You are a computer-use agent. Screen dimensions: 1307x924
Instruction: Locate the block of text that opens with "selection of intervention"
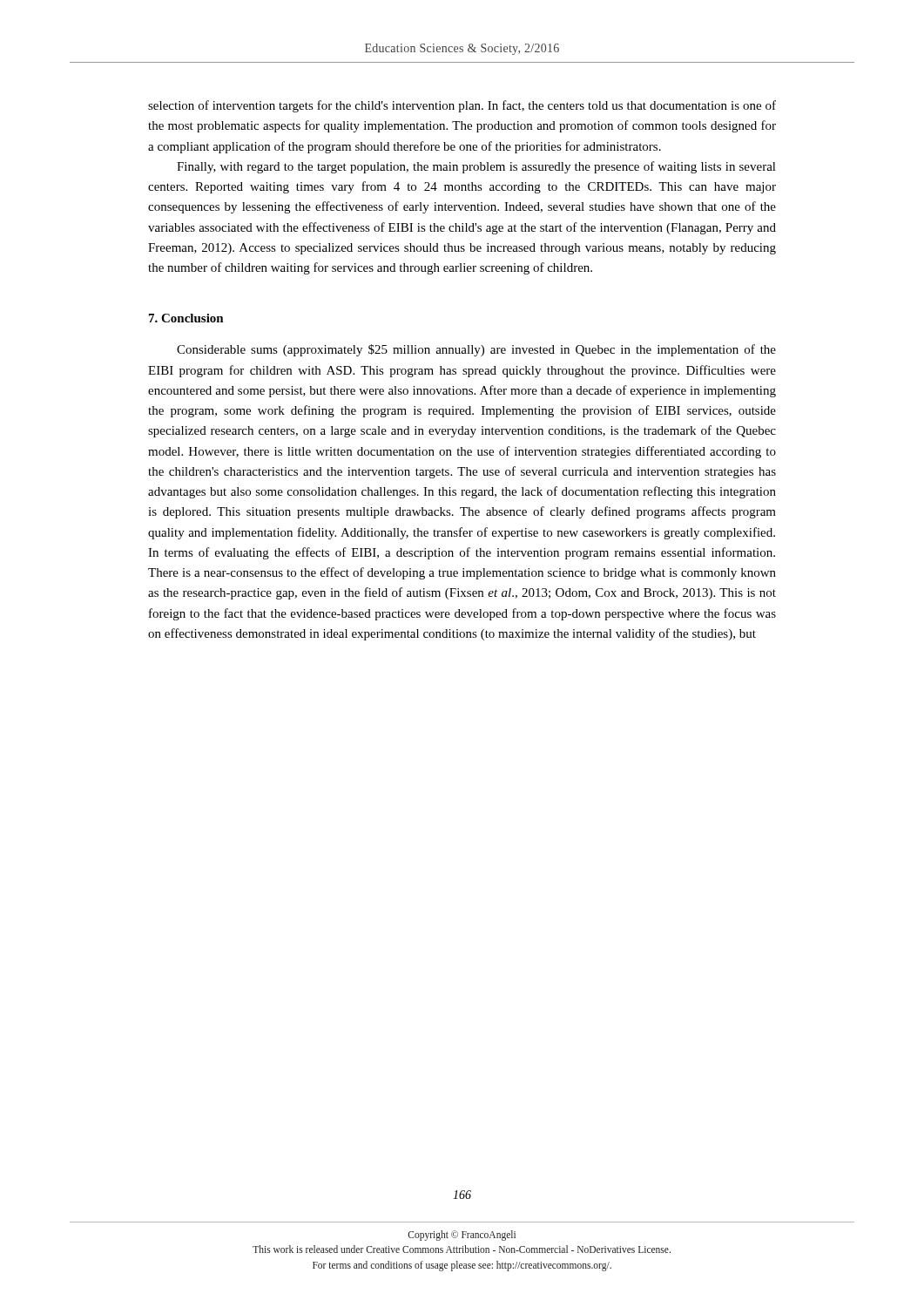click(x=462, y=187)
